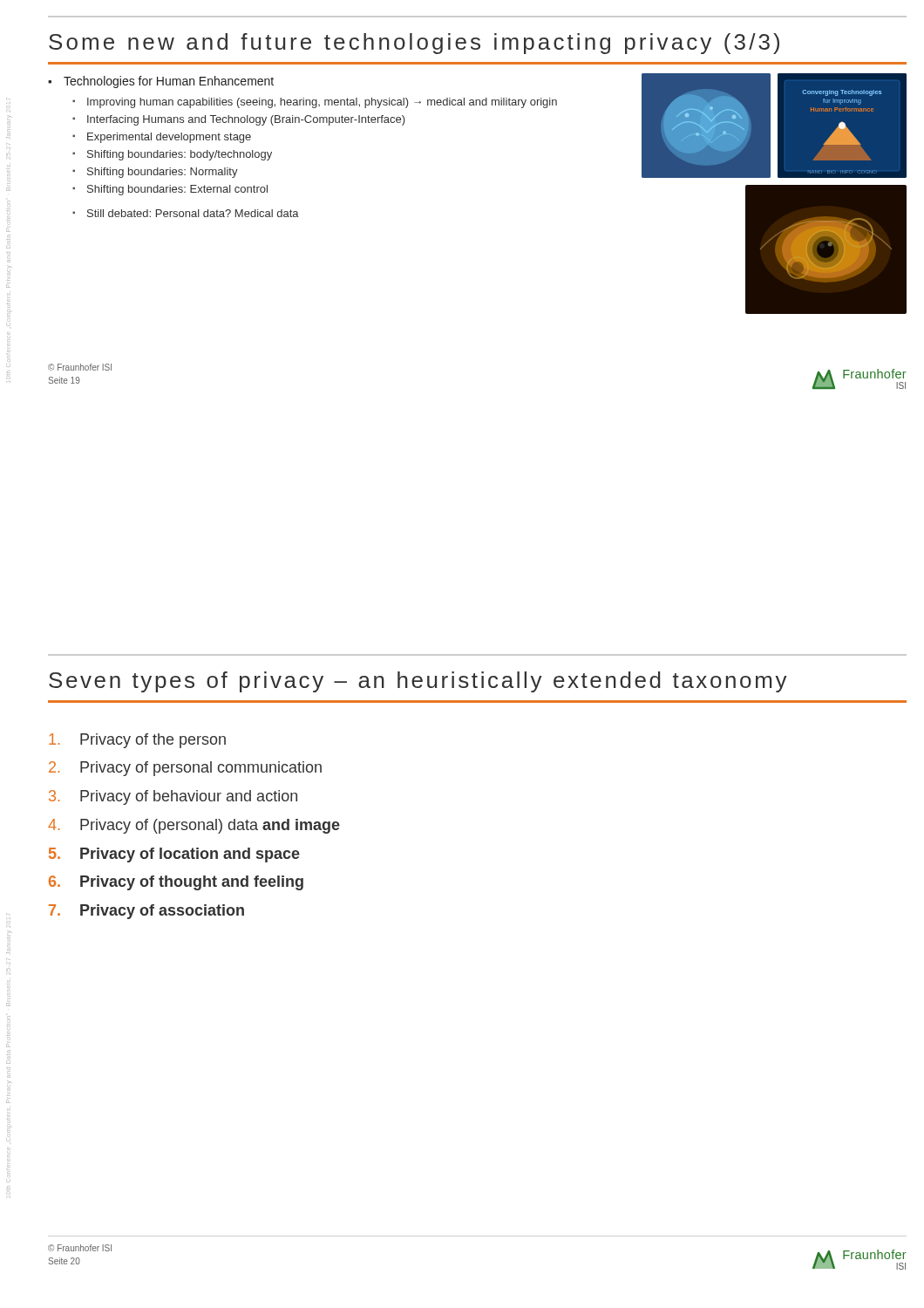This screenshot has width=924, height=1308.
Task: Click on the title with the text "Some new and future technologies impacting privacy (3/3)"
Action: [416, 42]
